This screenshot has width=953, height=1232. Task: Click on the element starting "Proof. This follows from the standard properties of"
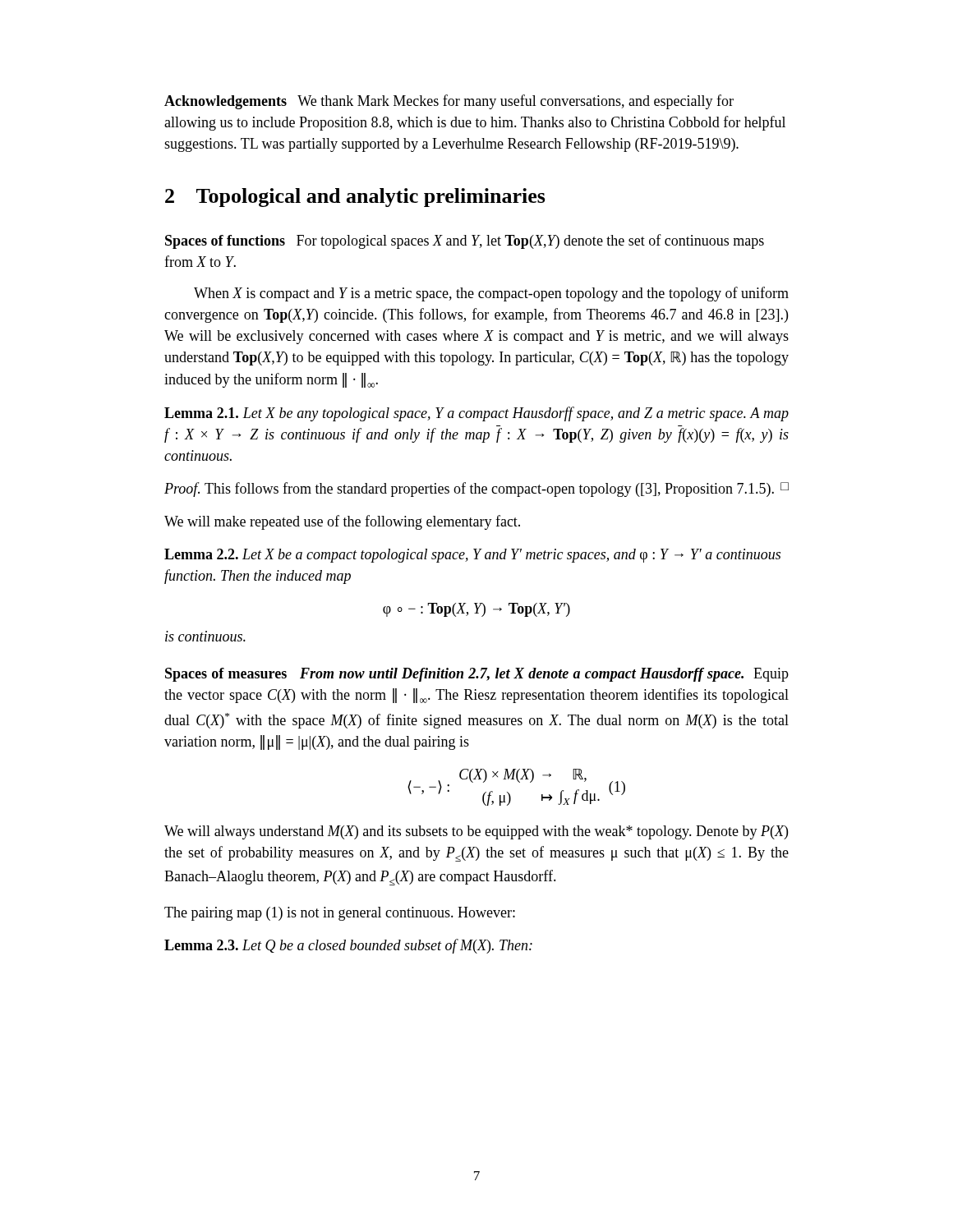point(476,487)
